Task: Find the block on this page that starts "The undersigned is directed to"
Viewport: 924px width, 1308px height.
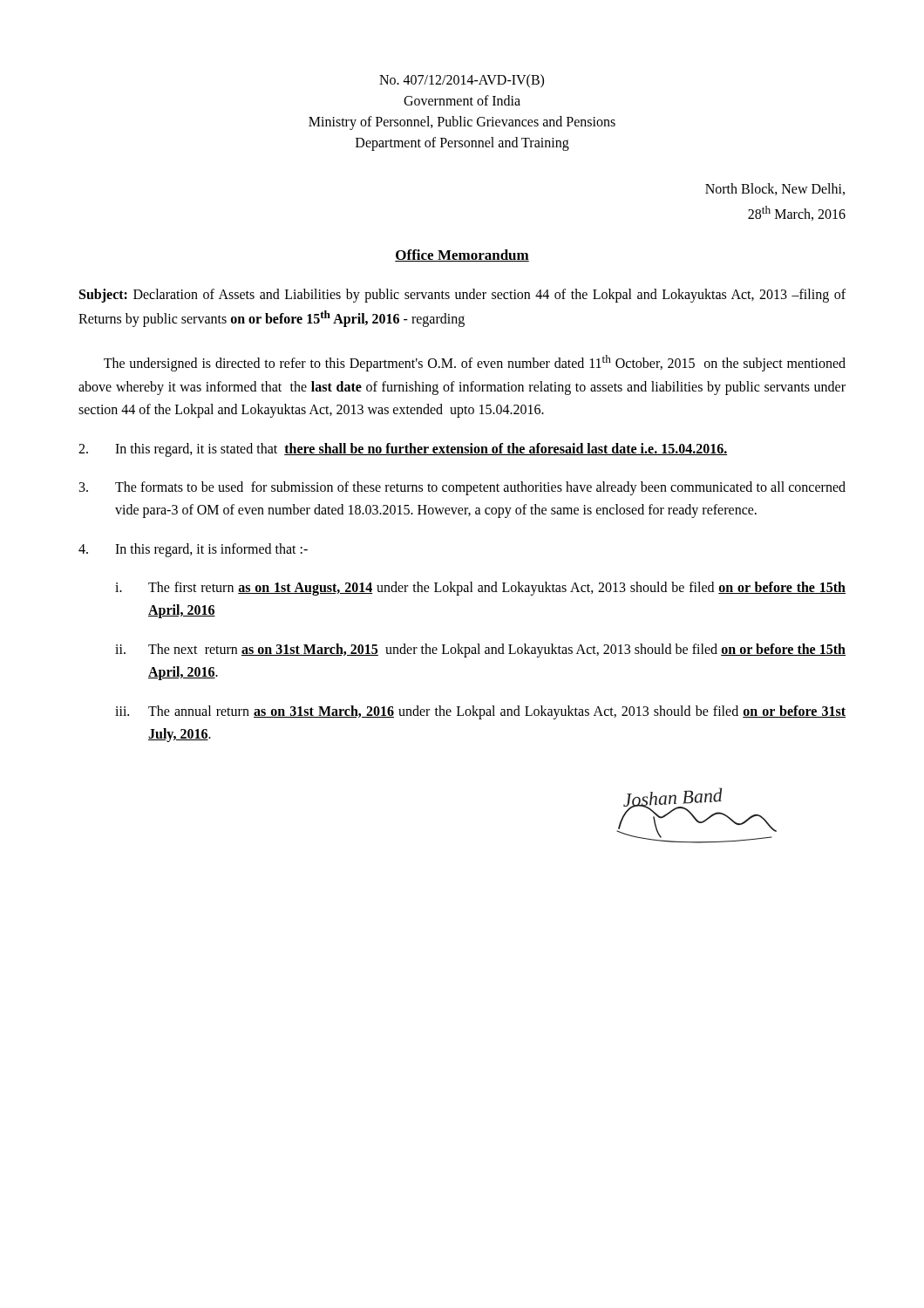Action: coord(462,385)
